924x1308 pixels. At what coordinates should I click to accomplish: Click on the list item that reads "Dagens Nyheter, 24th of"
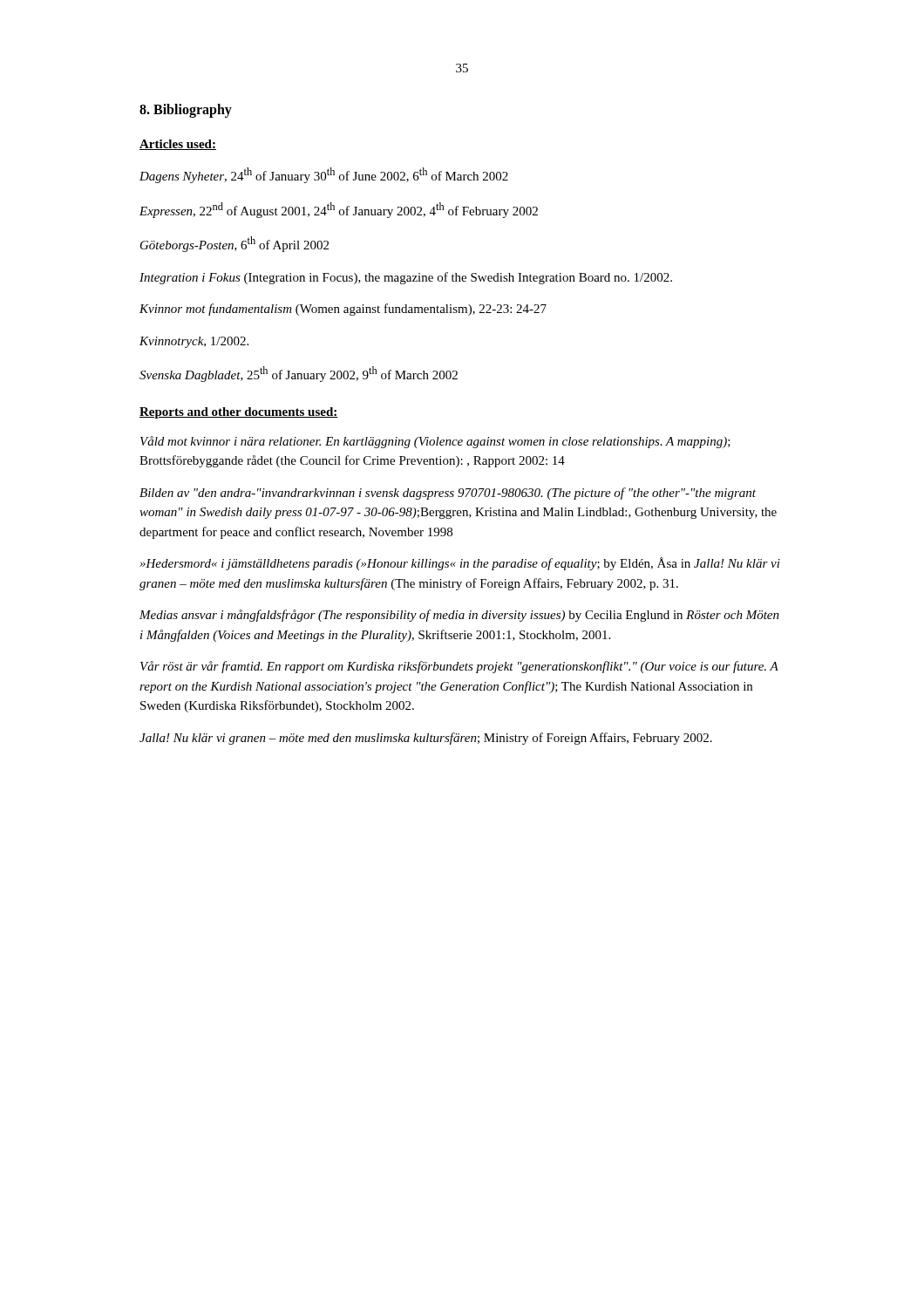[324, 174]
